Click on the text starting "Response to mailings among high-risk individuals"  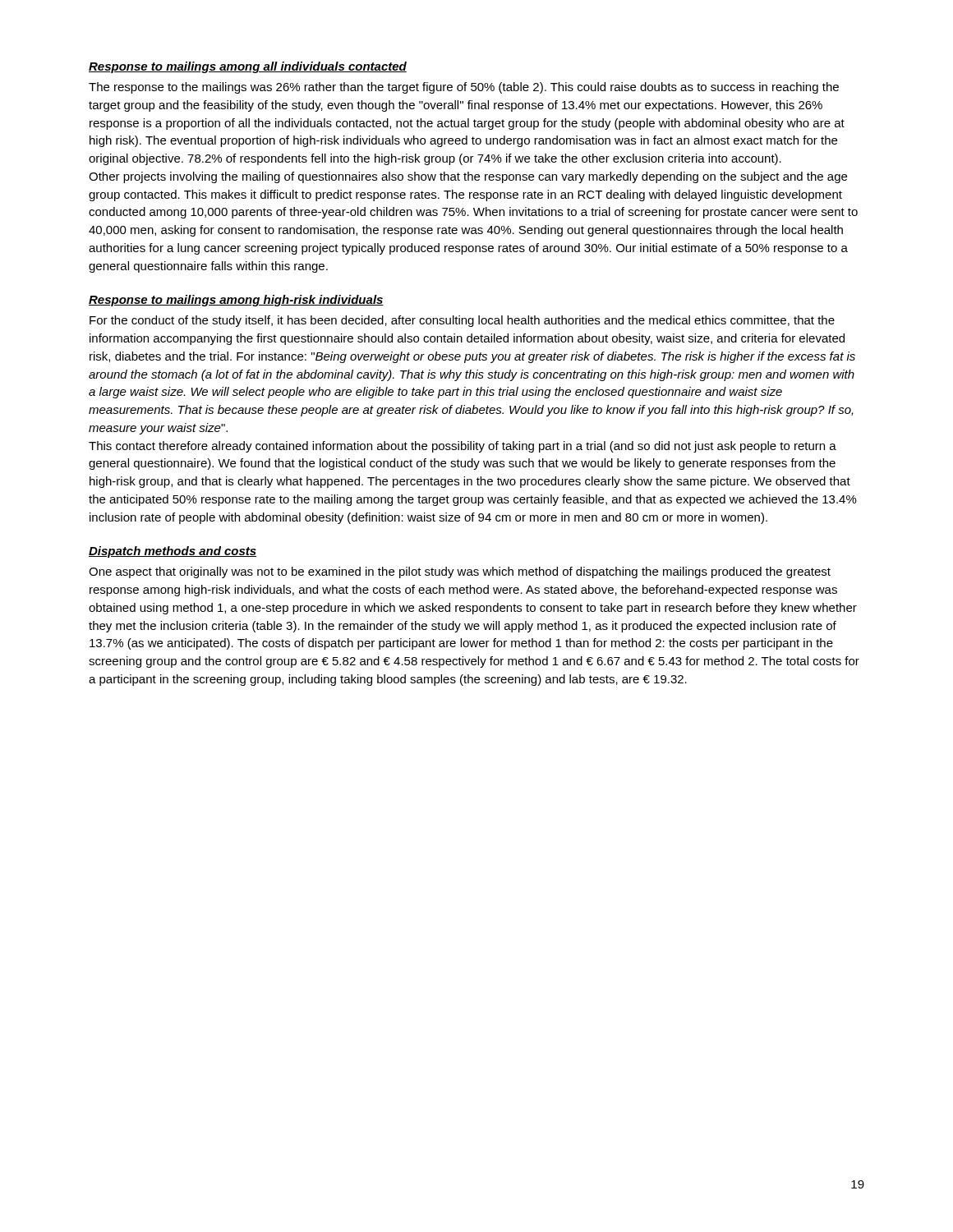236,300
